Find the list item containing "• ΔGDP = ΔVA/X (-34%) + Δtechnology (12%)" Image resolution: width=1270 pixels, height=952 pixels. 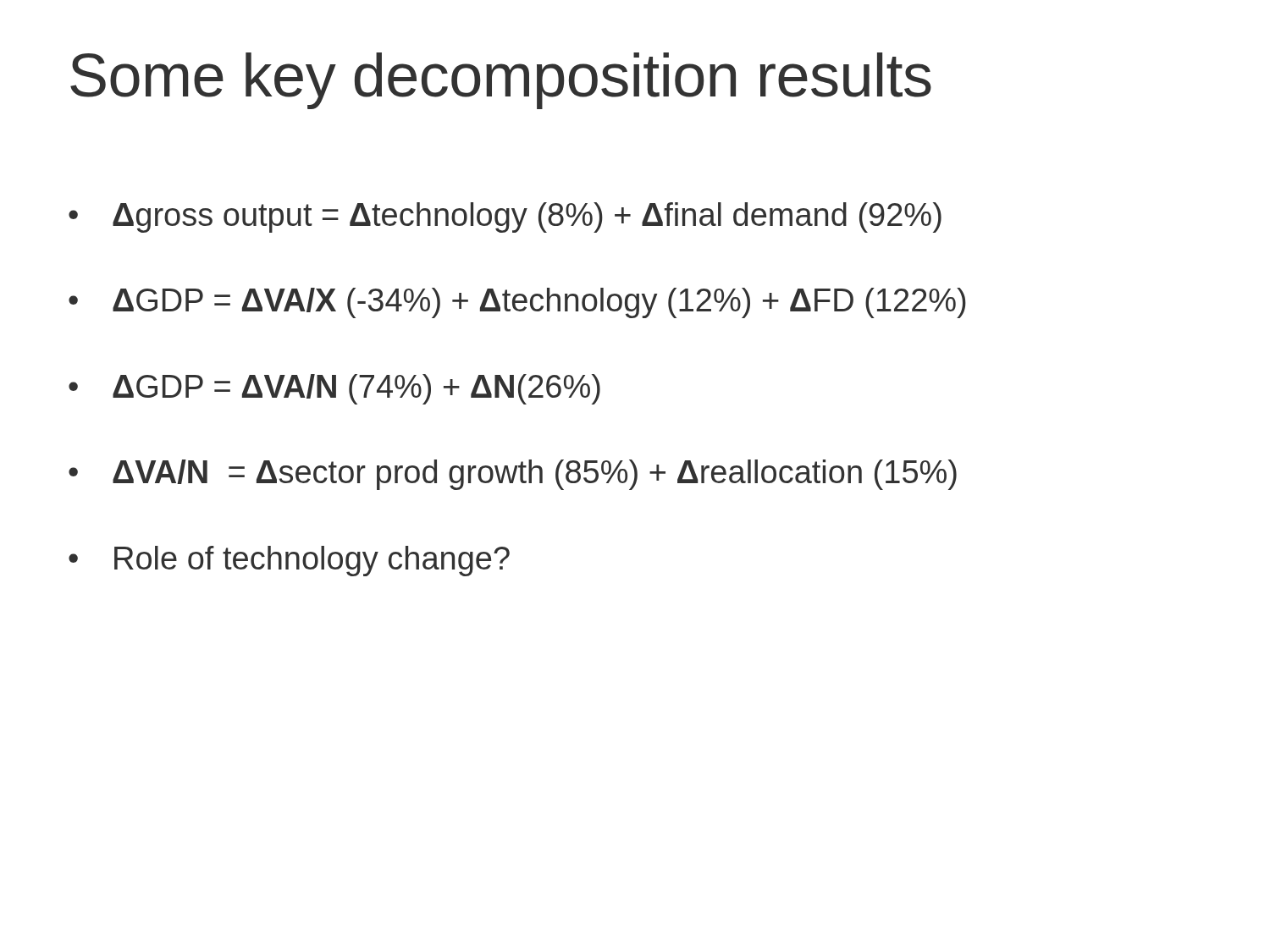[635, 301]
